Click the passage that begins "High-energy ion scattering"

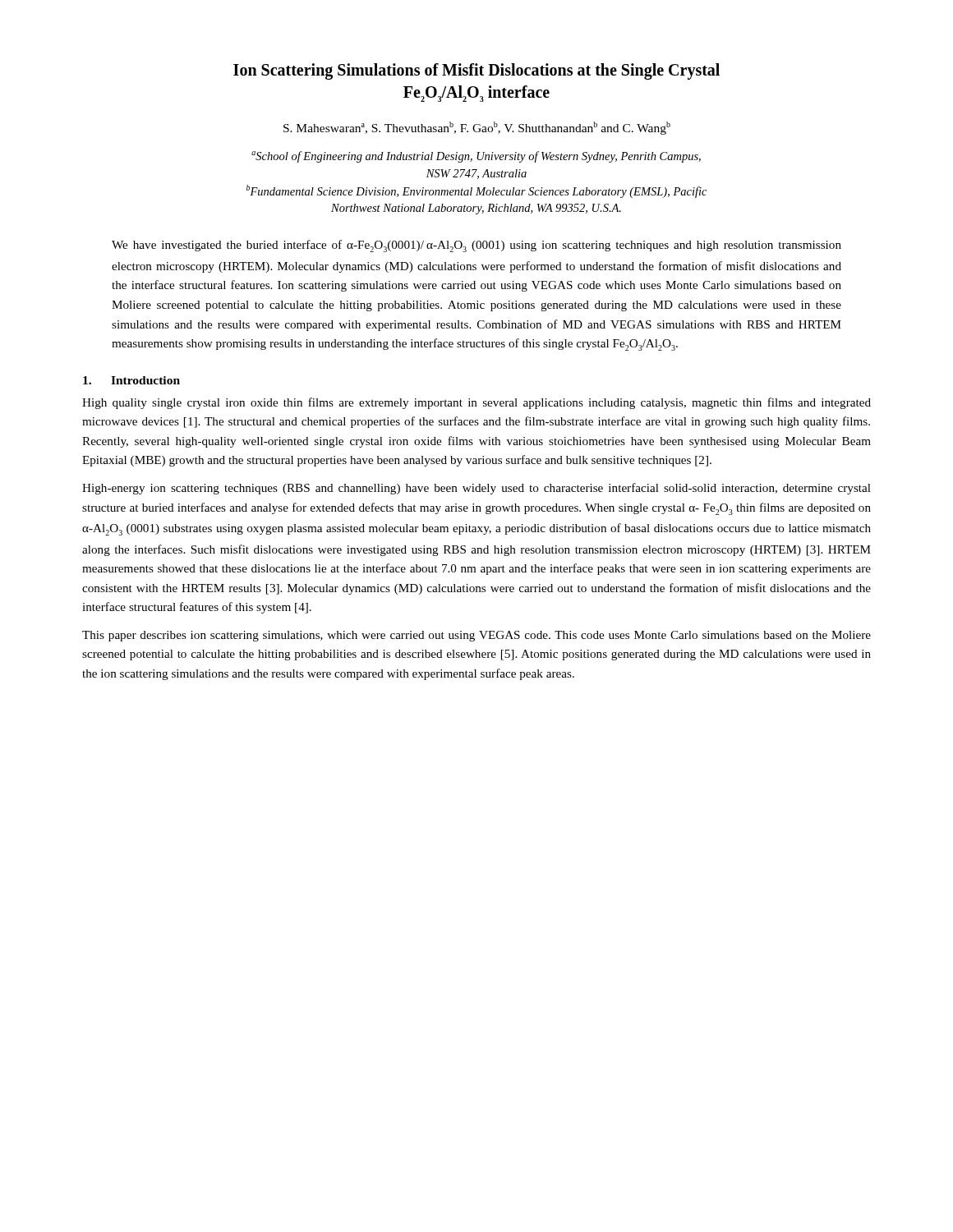click(476, 547)
